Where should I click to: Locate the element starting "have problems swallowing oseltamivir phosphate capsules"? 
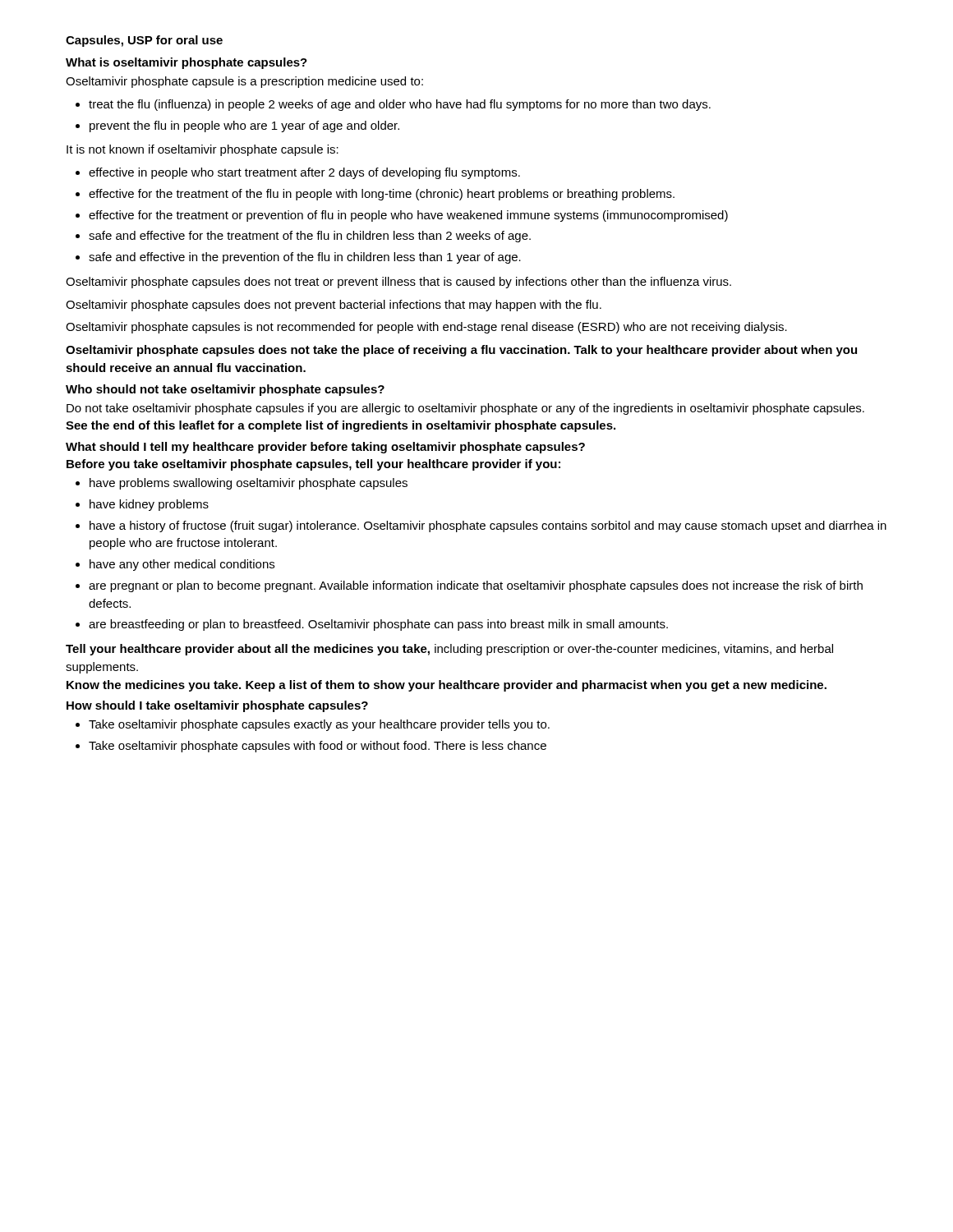pos(248,483)
